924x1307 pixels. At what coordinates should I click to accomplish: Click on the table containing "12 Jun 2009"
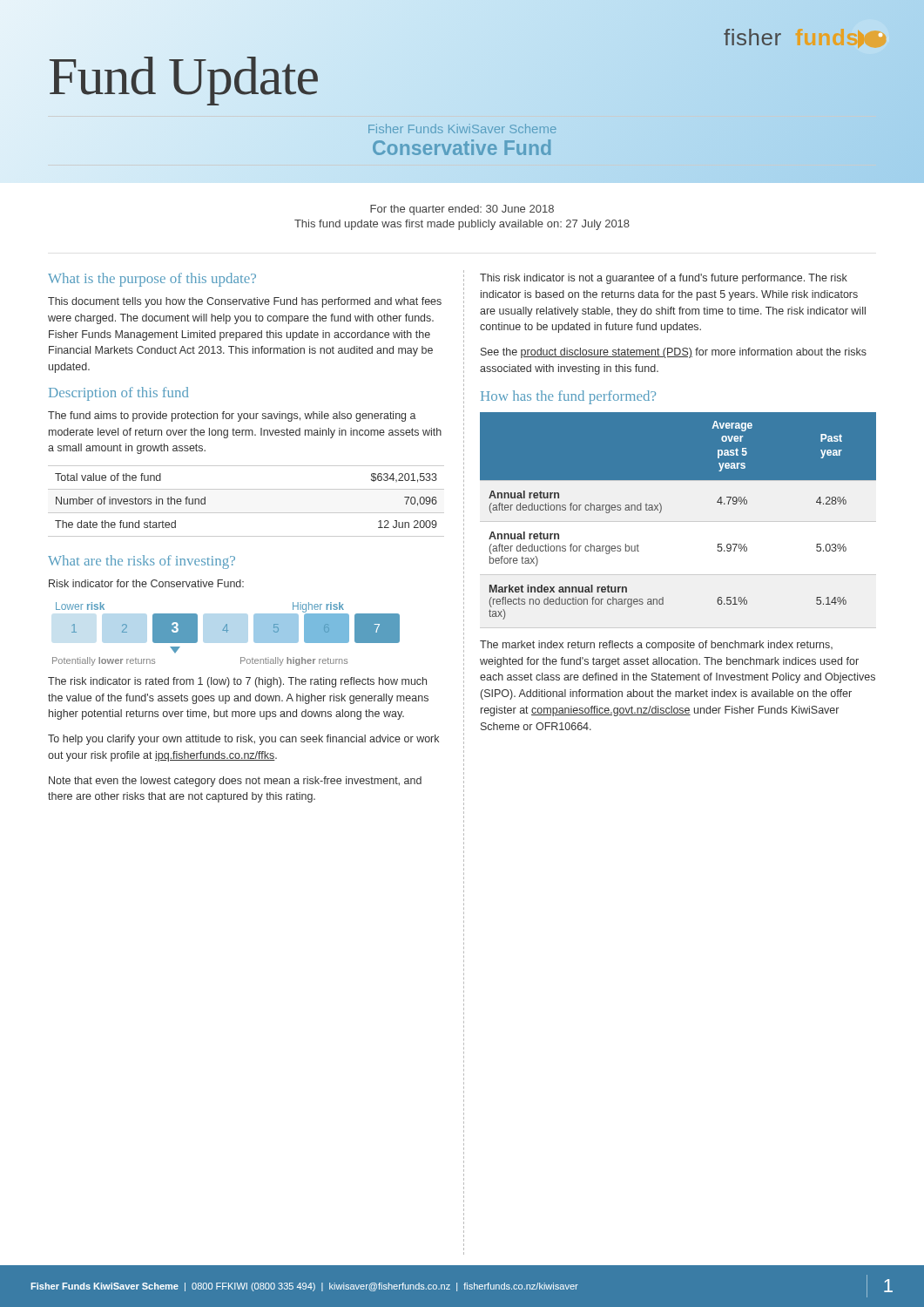tap(246, 501)
